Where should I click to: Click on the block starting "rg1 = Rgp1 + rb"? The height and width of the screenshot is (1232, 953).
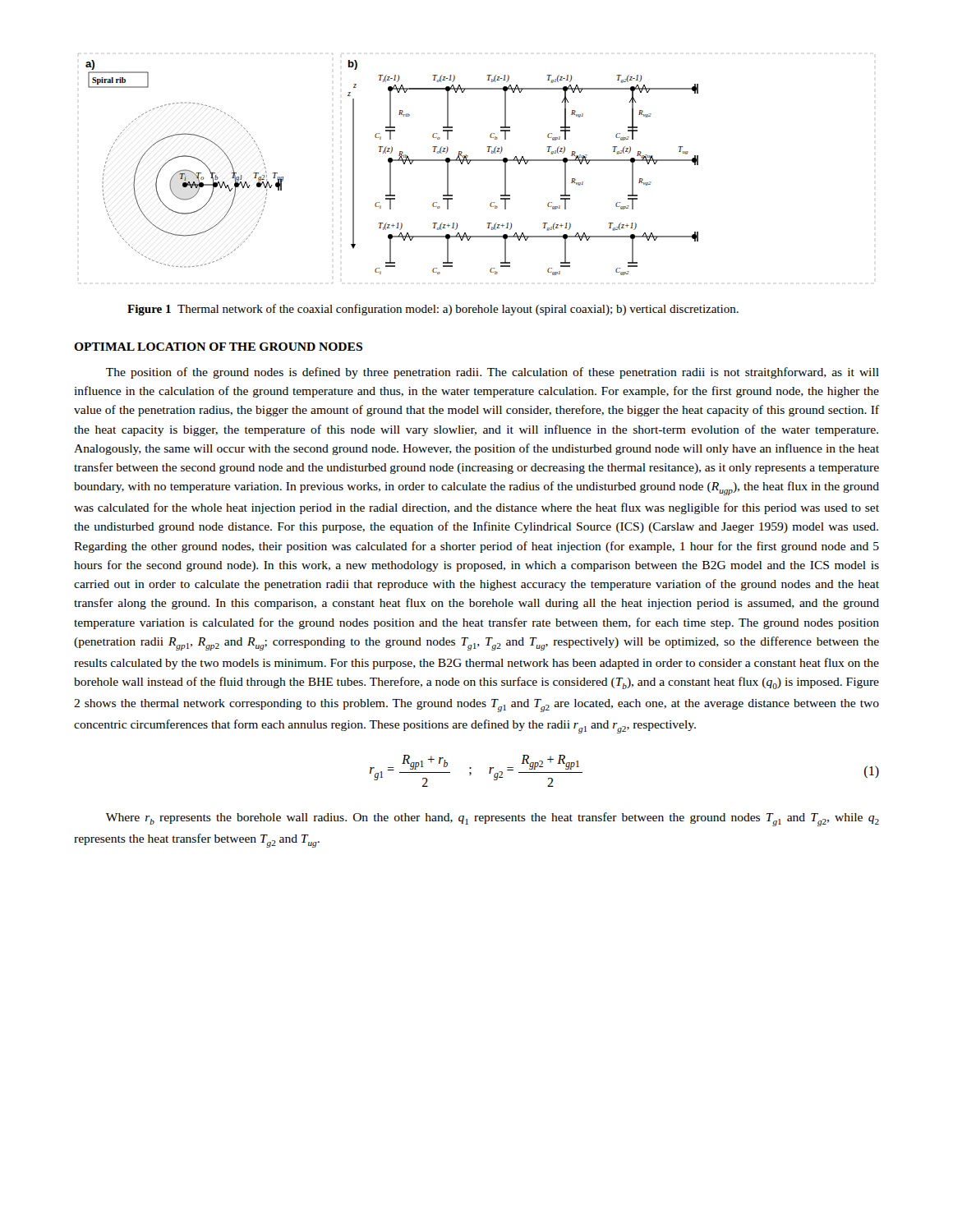496,773
